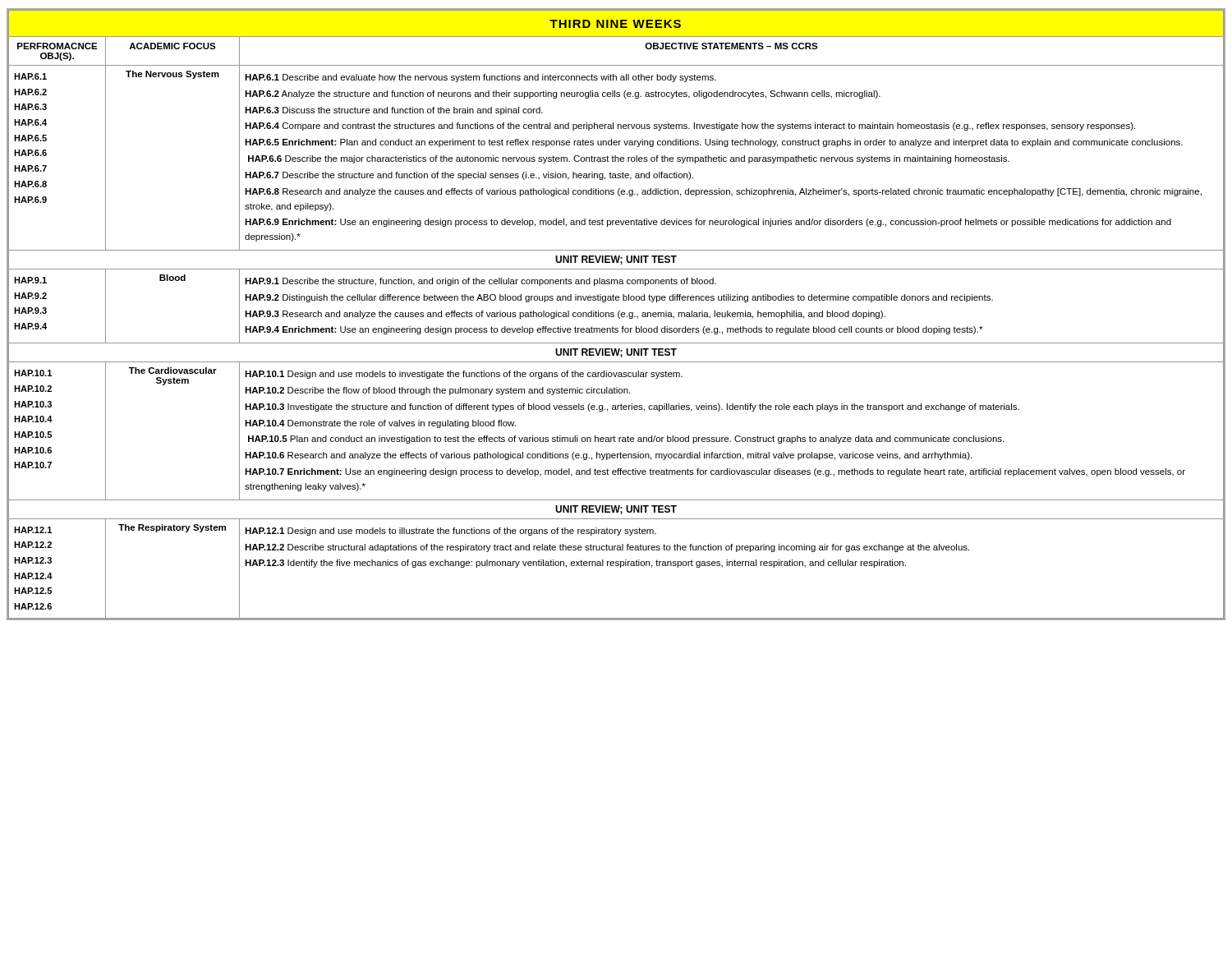Click on the table containing "The Cardiovascular System"
1232x953 pixels.
click(x=616, y=314)
